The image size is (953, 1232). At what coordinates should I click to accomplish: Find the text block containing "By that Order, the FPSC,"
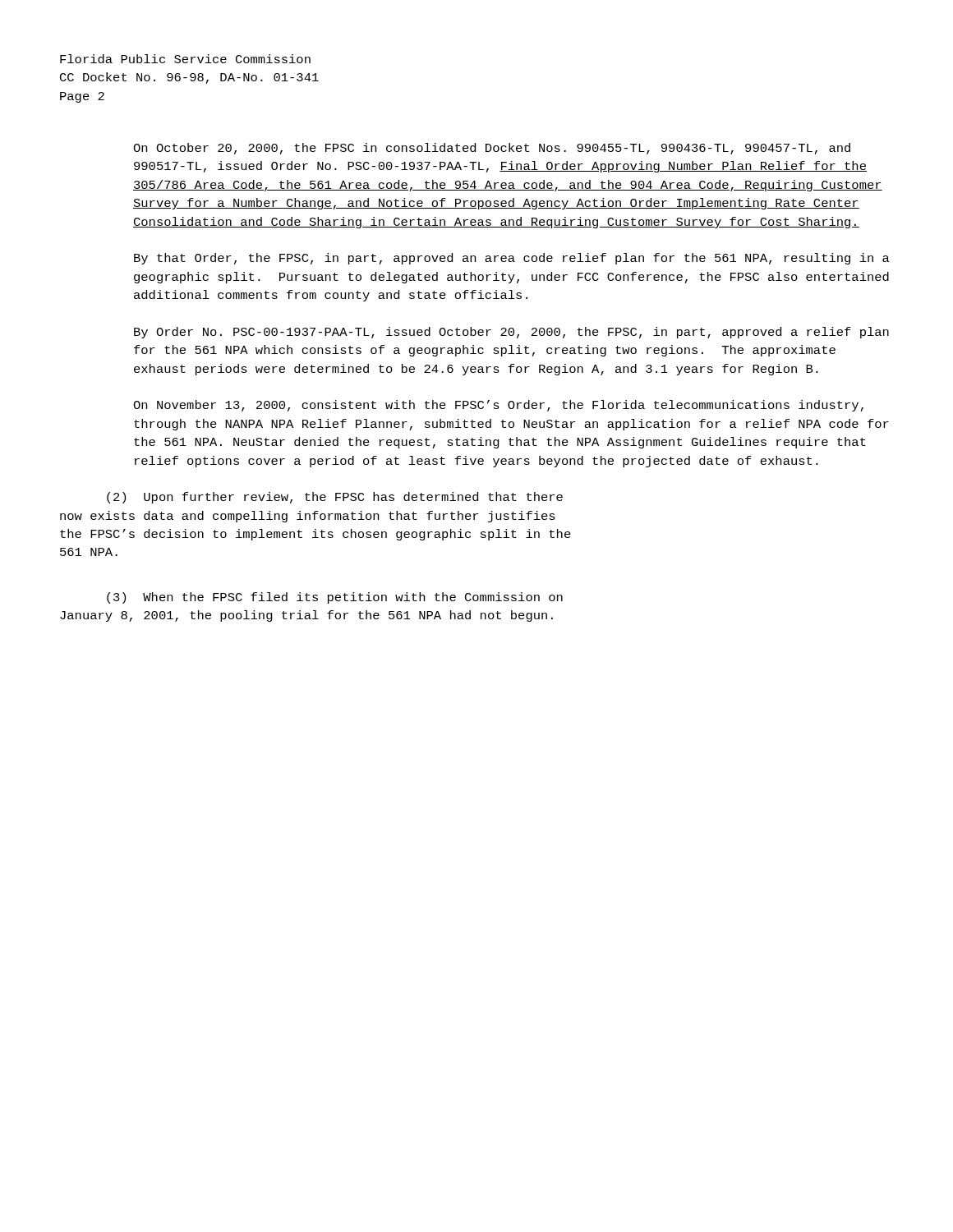511,277
